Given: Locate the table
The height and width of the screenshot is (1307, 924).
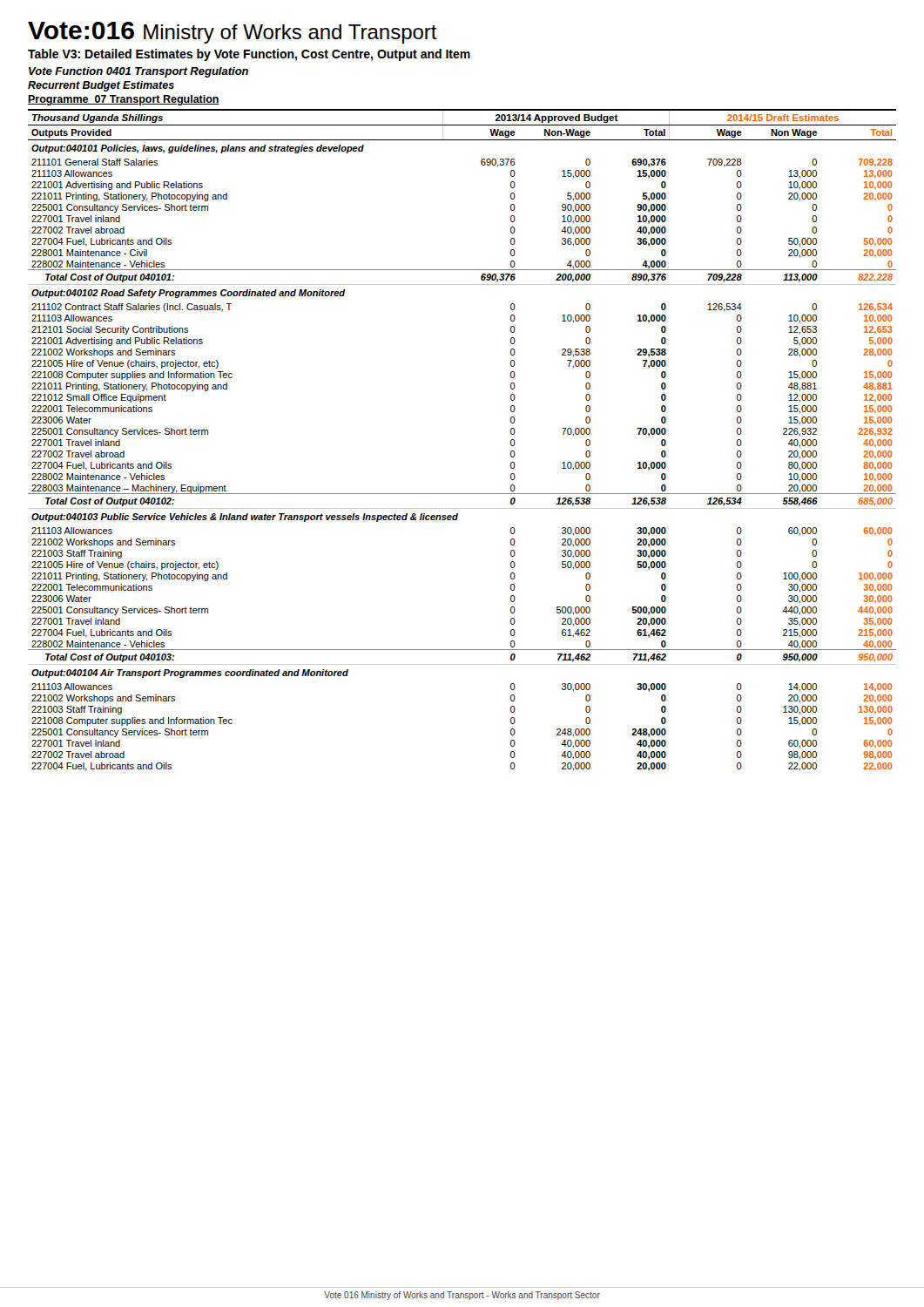Looking at the screenshot, I should 462,440.
